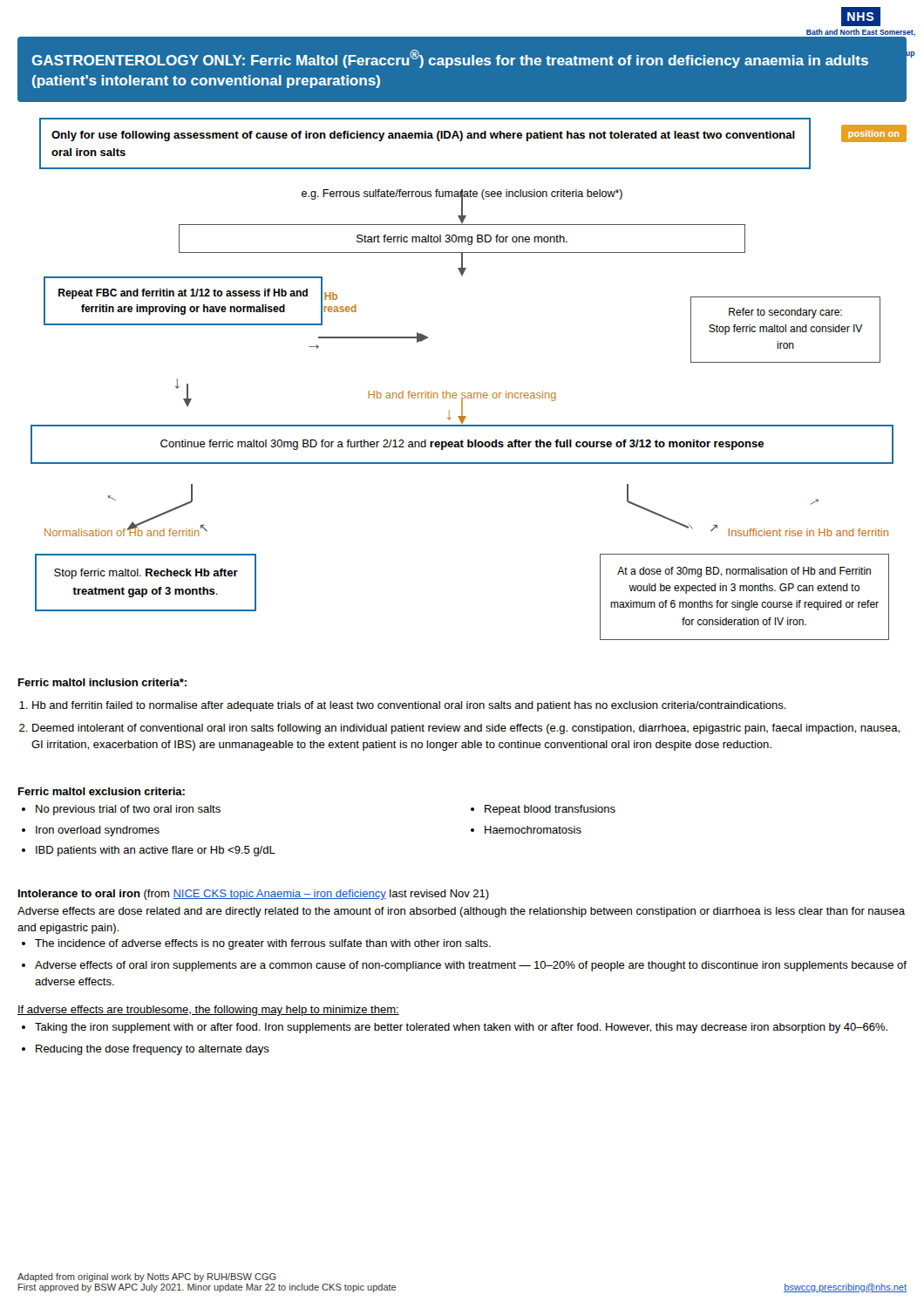Image resolution: width=924 pixels, height=1308 pixels.
Task: Select the element starting "Taking the iron"
Action: [462, 1038]
